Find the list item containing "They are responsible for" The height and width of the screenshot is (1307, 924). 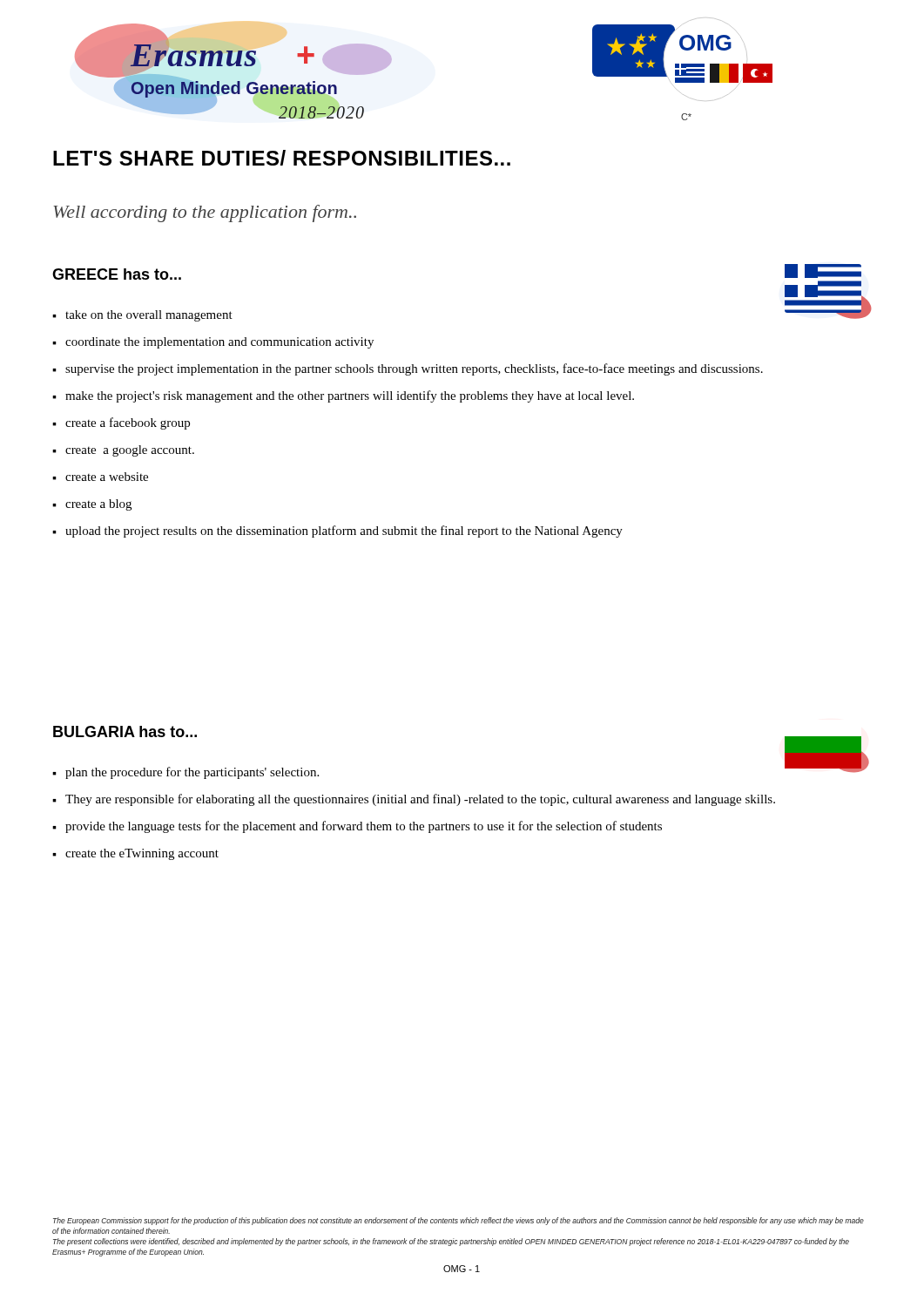[x=431, y=799]
